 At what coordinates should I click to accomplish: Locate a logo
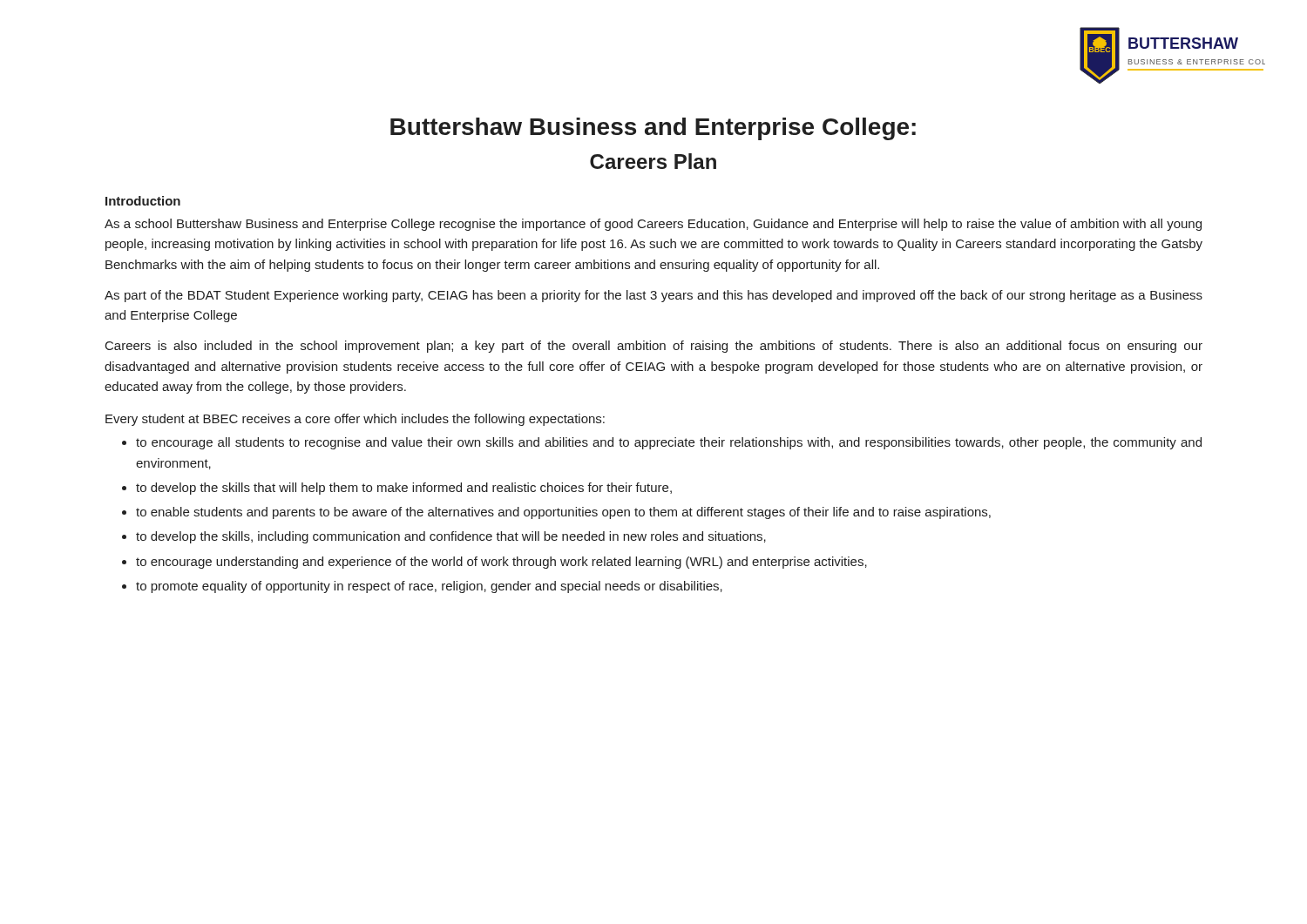[x=1169, y=56]
